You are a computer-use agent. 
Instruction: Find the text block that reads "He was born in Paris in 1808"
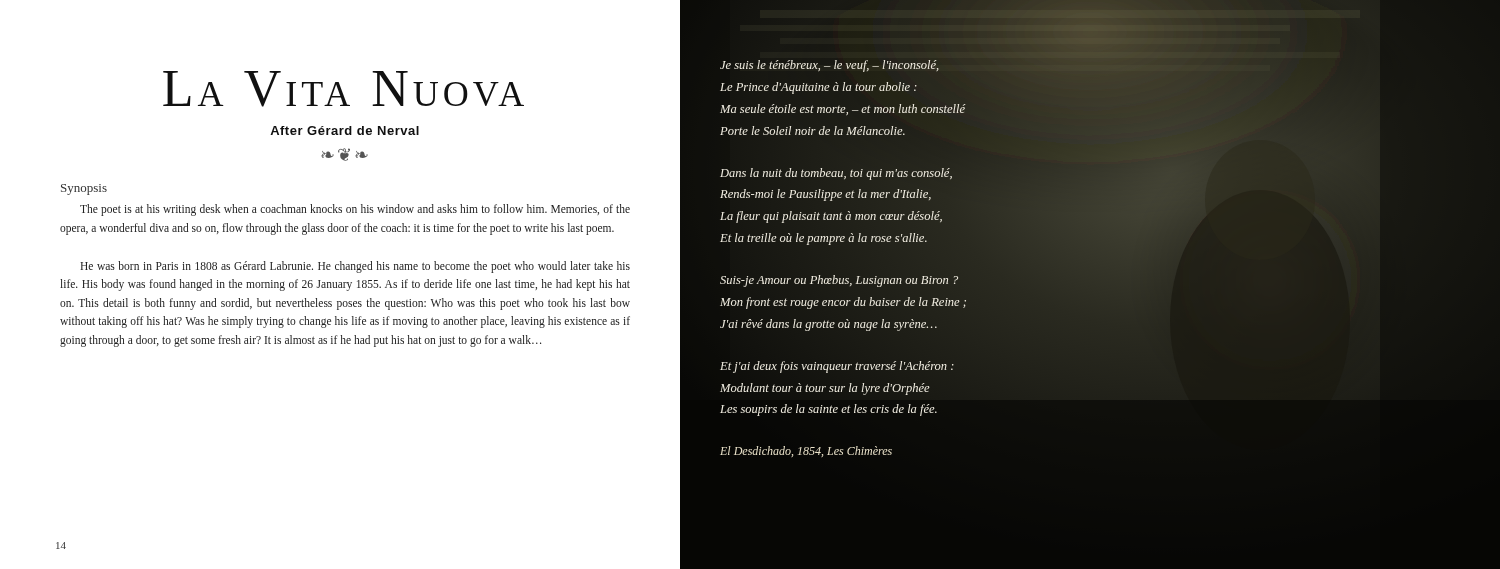click(x=345, y=303)
